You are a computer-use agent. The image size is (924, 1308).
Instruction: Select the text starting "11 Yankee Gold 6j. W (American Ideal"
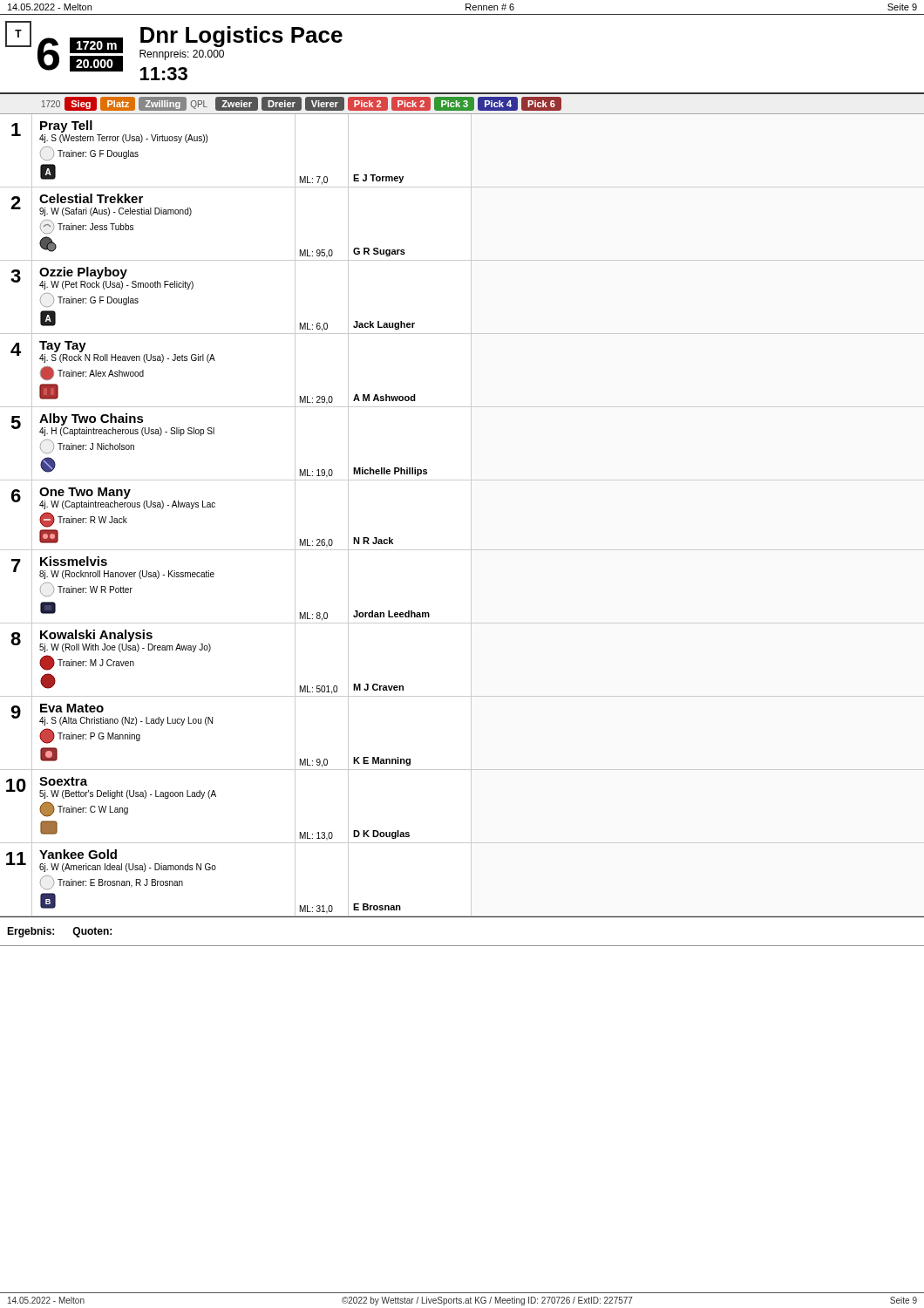[x=111, y=861]
